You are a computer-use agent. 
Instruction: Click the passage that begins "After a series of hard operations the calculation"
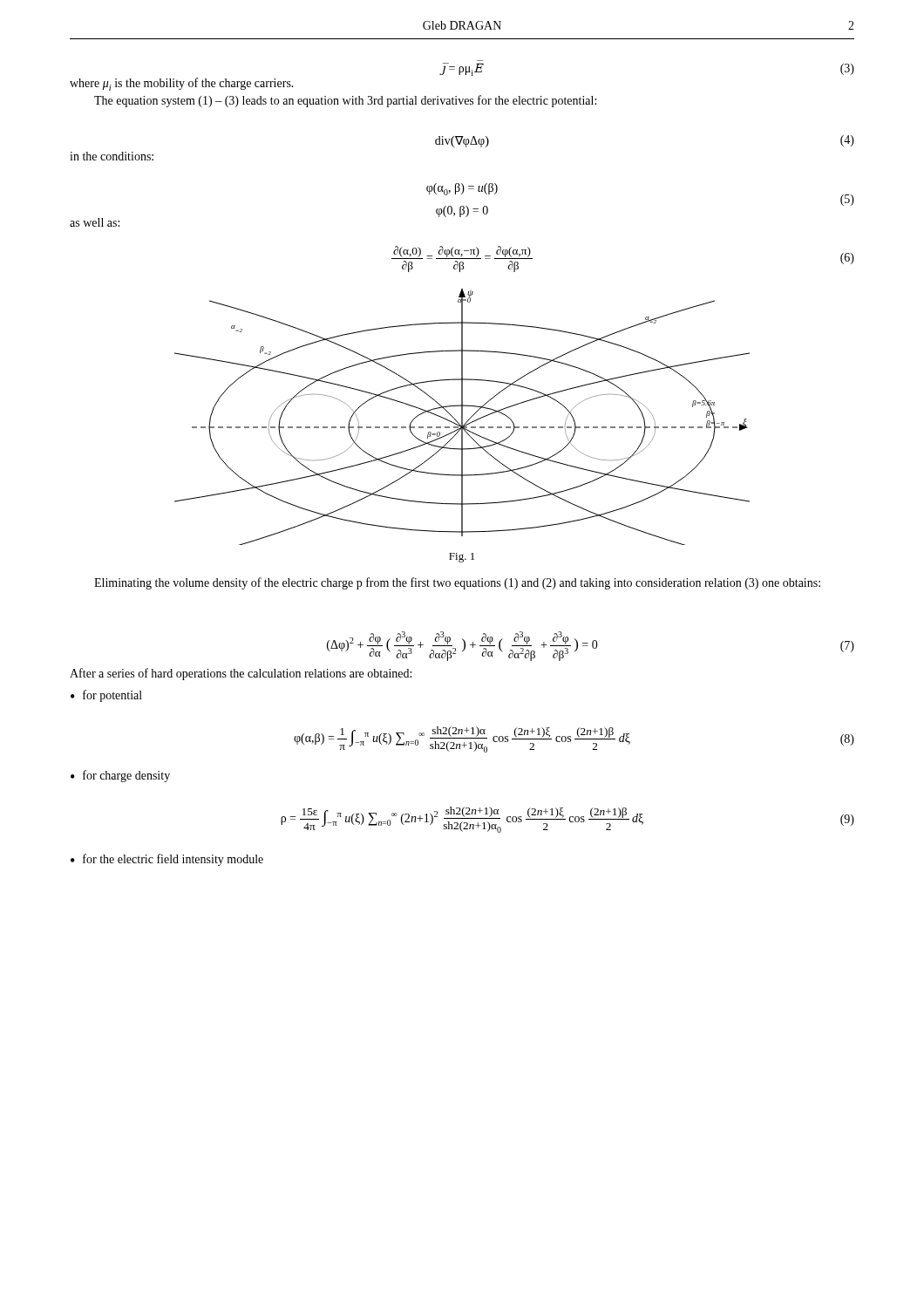point(241,674)
